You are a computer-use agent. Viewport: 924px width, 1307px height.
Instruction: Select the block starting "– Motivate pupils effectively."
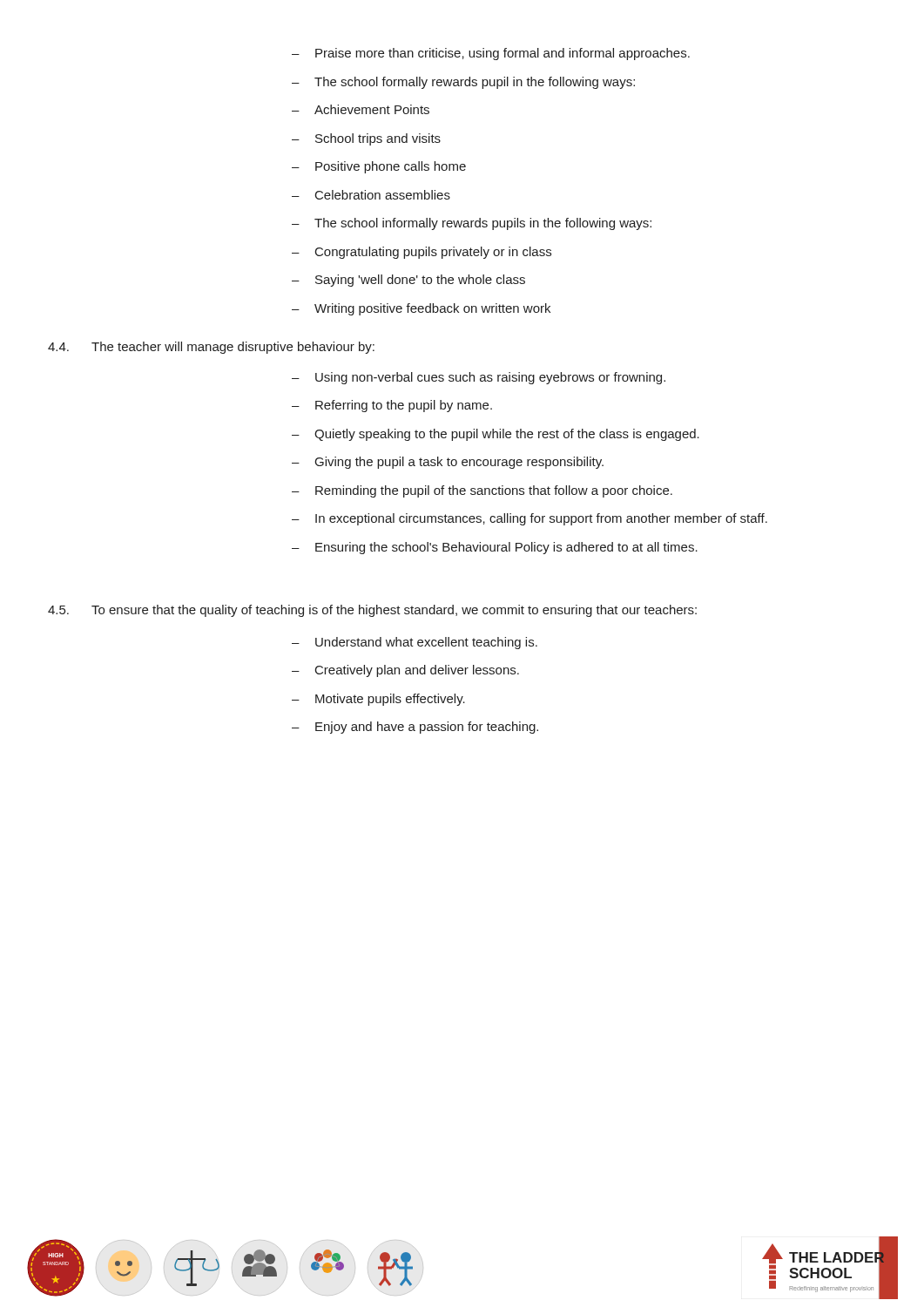(x=379, y=699)
